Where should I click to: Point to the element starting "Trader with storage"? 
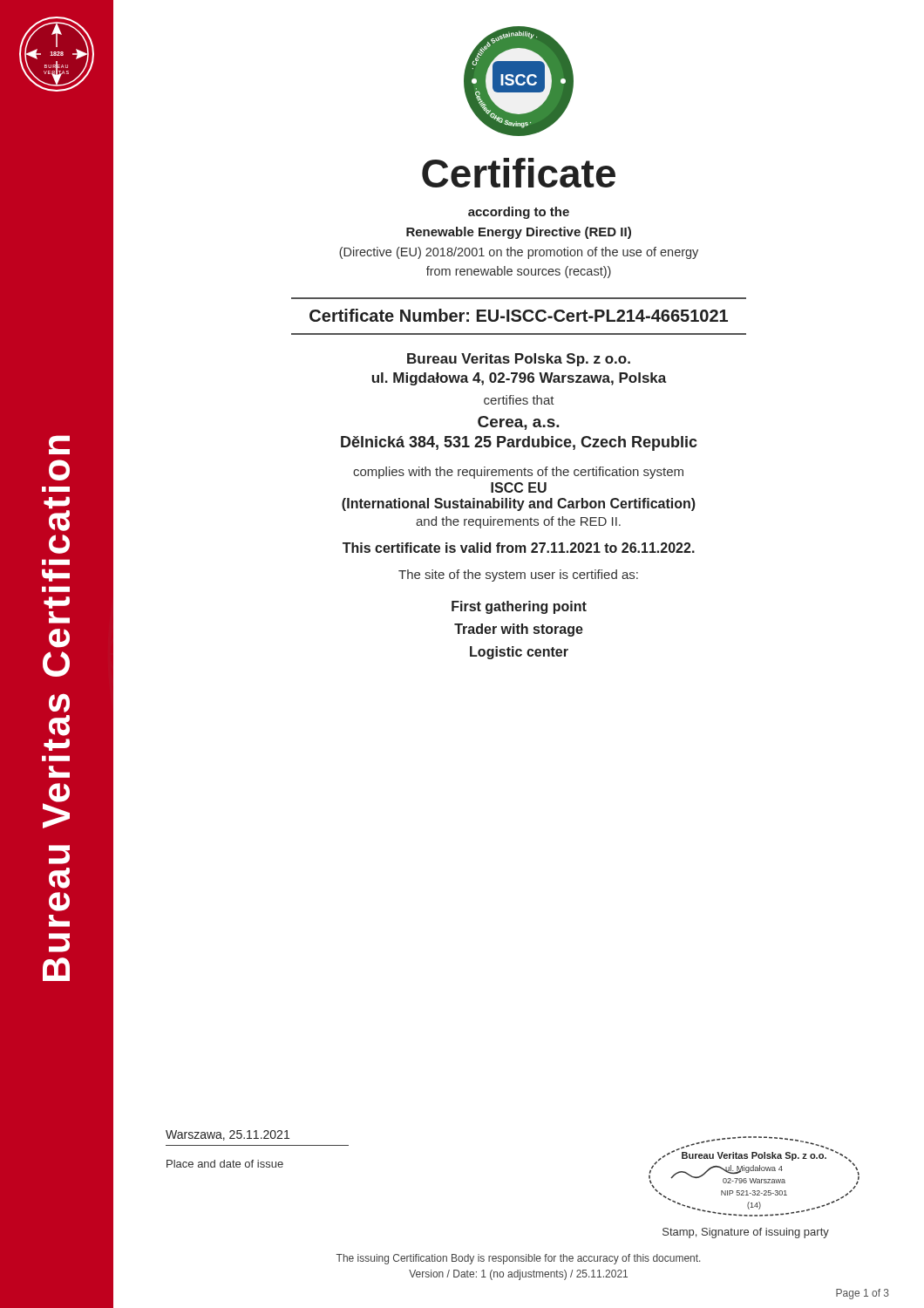(x=519, y=629)
